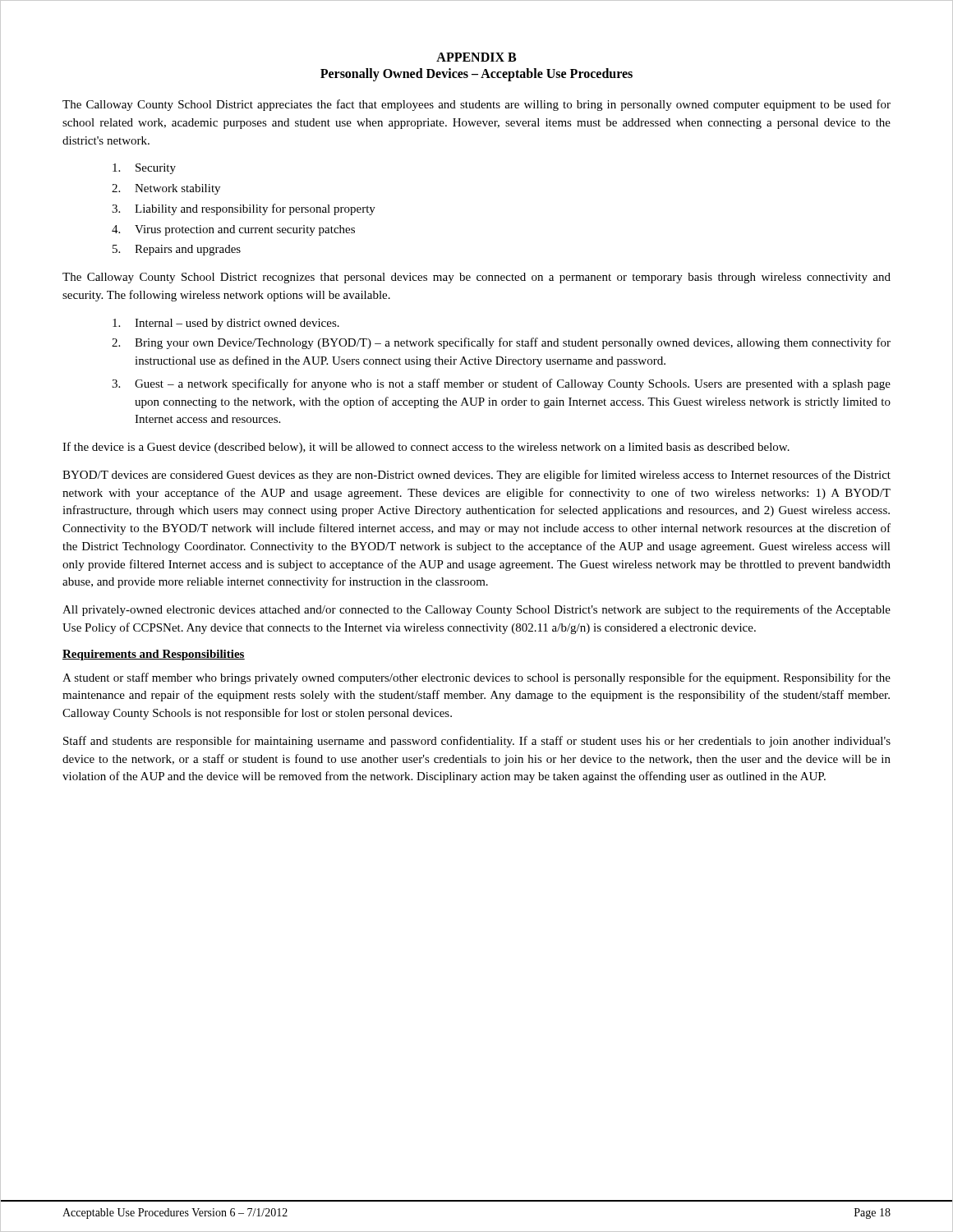
Task: Click on the text block containing "BYOD/T devices are considered Guest devices as they"
Action: [x=476, y=529]
